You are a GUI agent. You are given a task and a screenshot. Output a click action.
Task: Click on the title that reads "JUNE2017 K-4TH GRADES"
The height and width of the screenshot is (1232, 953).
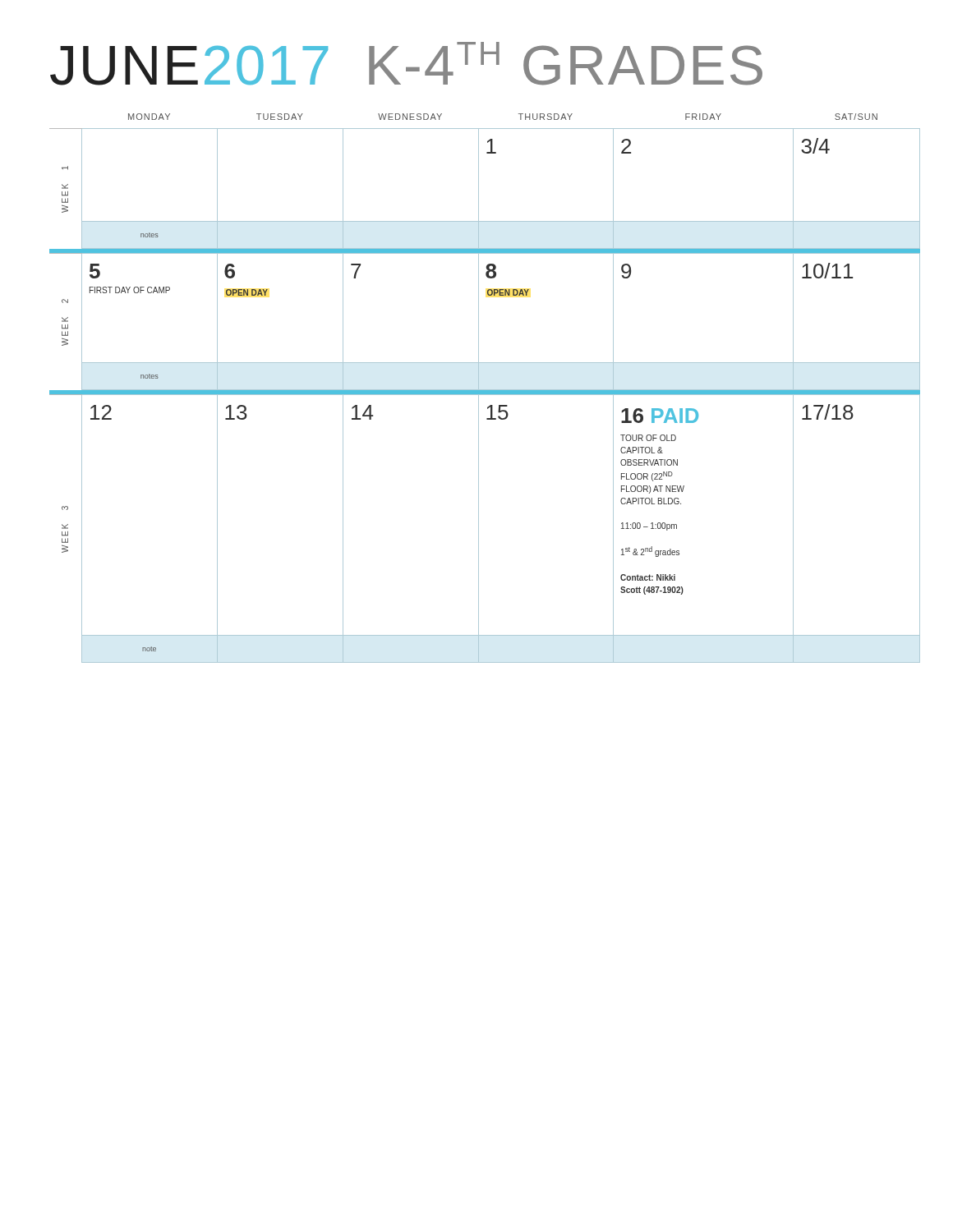(408, 65)
